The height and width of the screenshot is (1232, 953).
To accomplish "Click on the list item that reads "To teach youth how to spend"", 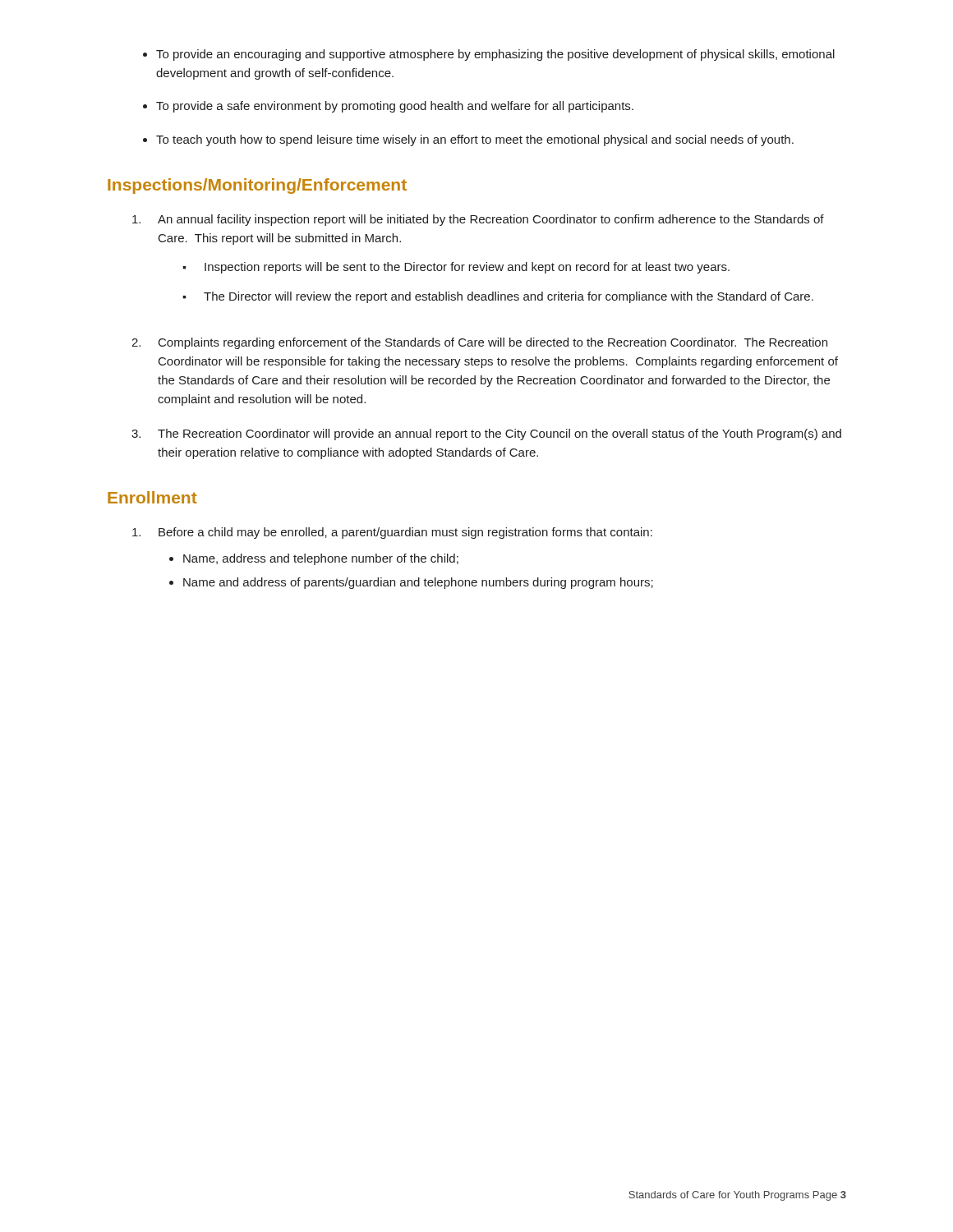I will pos(475,139).
